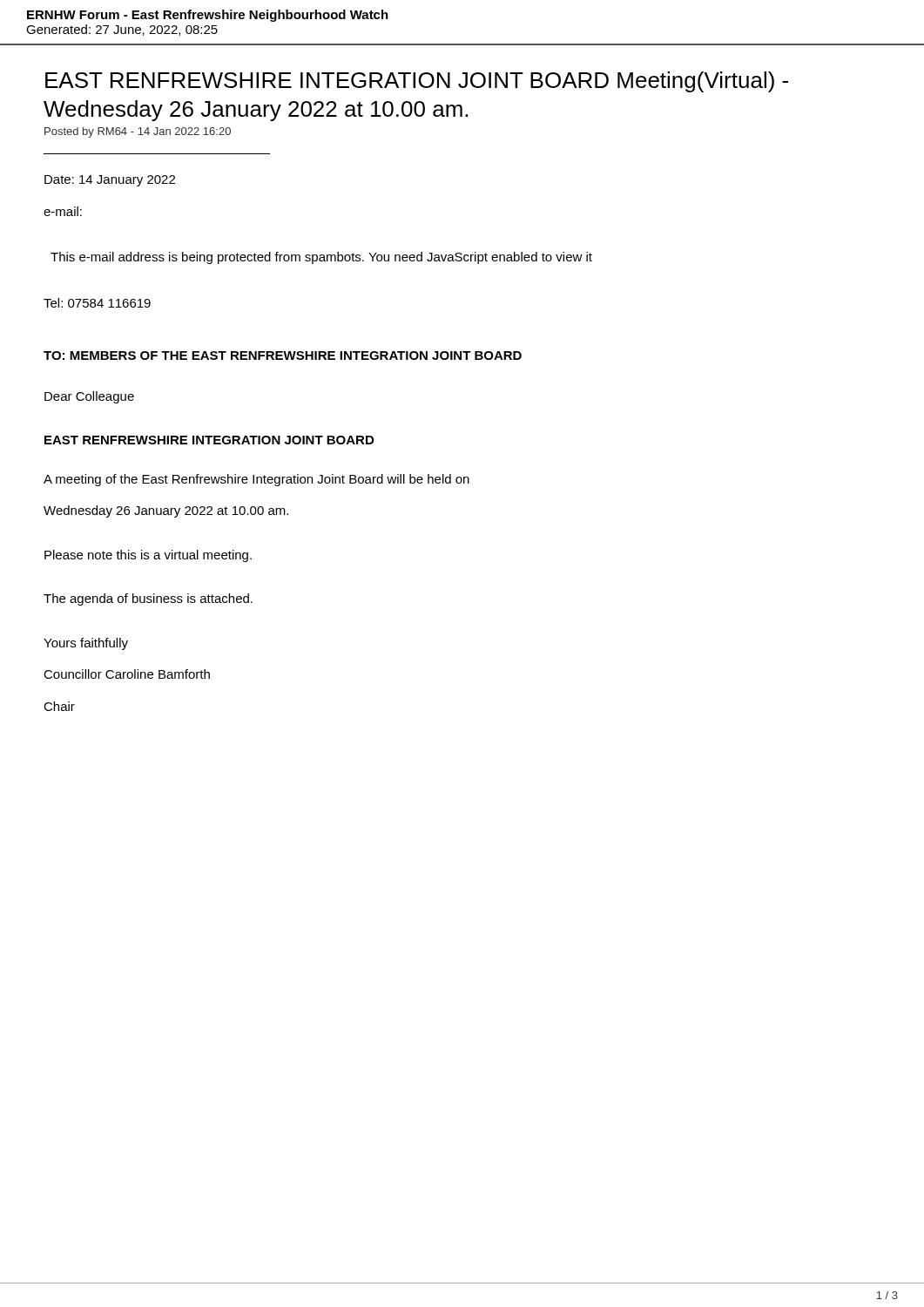Click on the section header that says "EAST RENFREWSHIRE INTEGRATION JOINT BOARD"

point(209,440)
